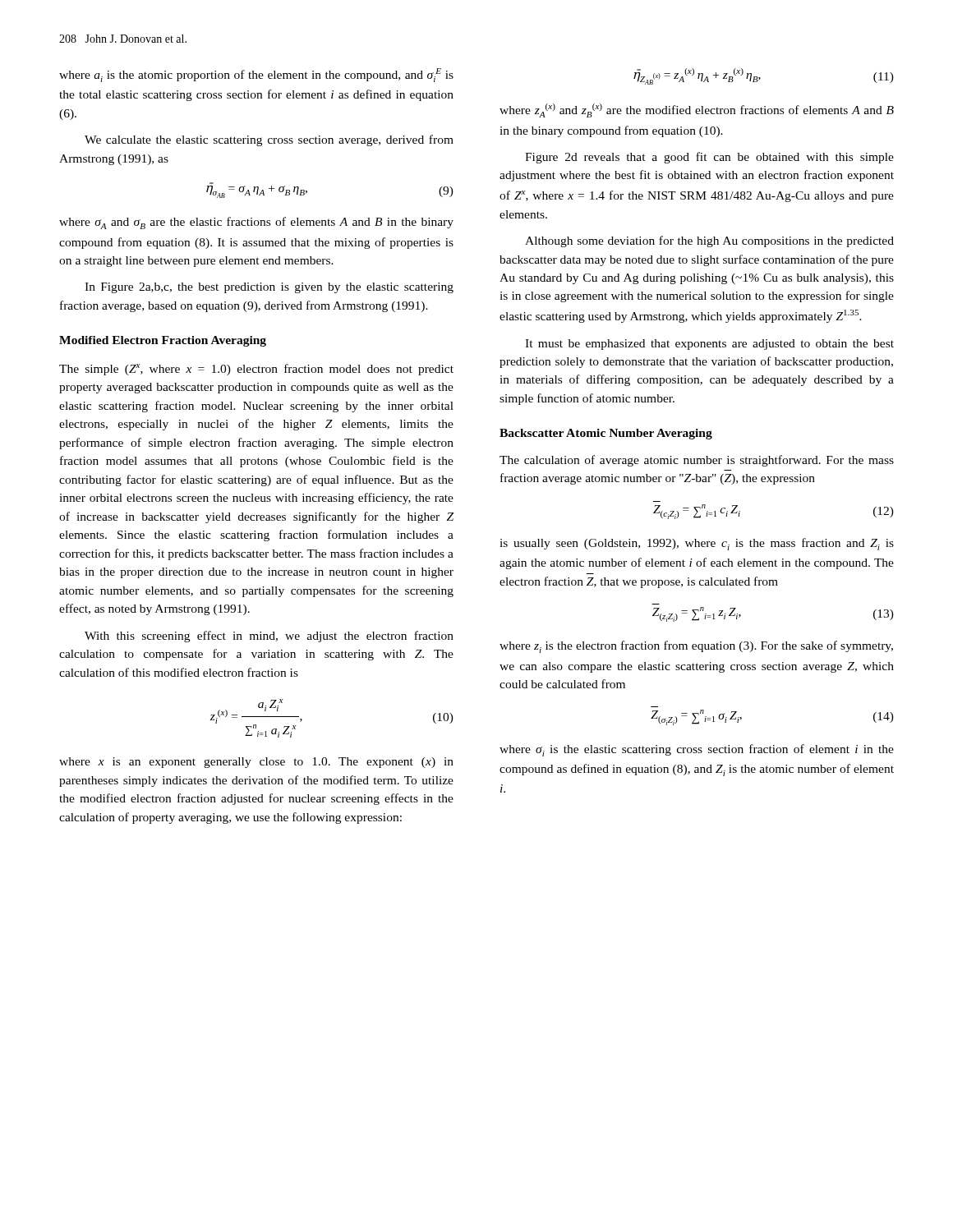The height and width of the screenshot is (1232, 953).
Task: Select the passage starting "Modified Electron Fraction Averaging"
Action: (163, 340)
